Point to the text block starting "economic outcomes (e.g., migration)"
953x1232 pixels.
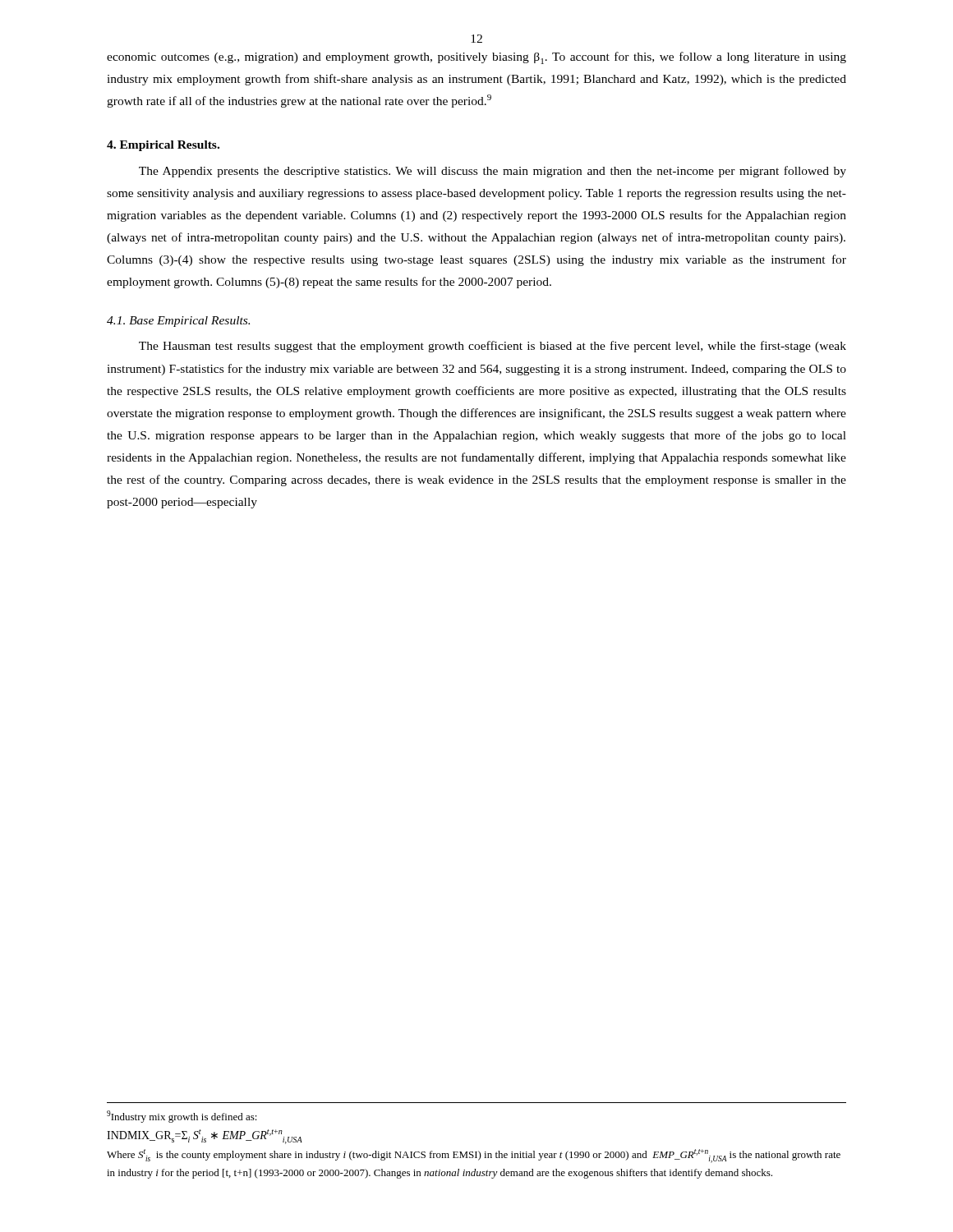tap(476, 79)
